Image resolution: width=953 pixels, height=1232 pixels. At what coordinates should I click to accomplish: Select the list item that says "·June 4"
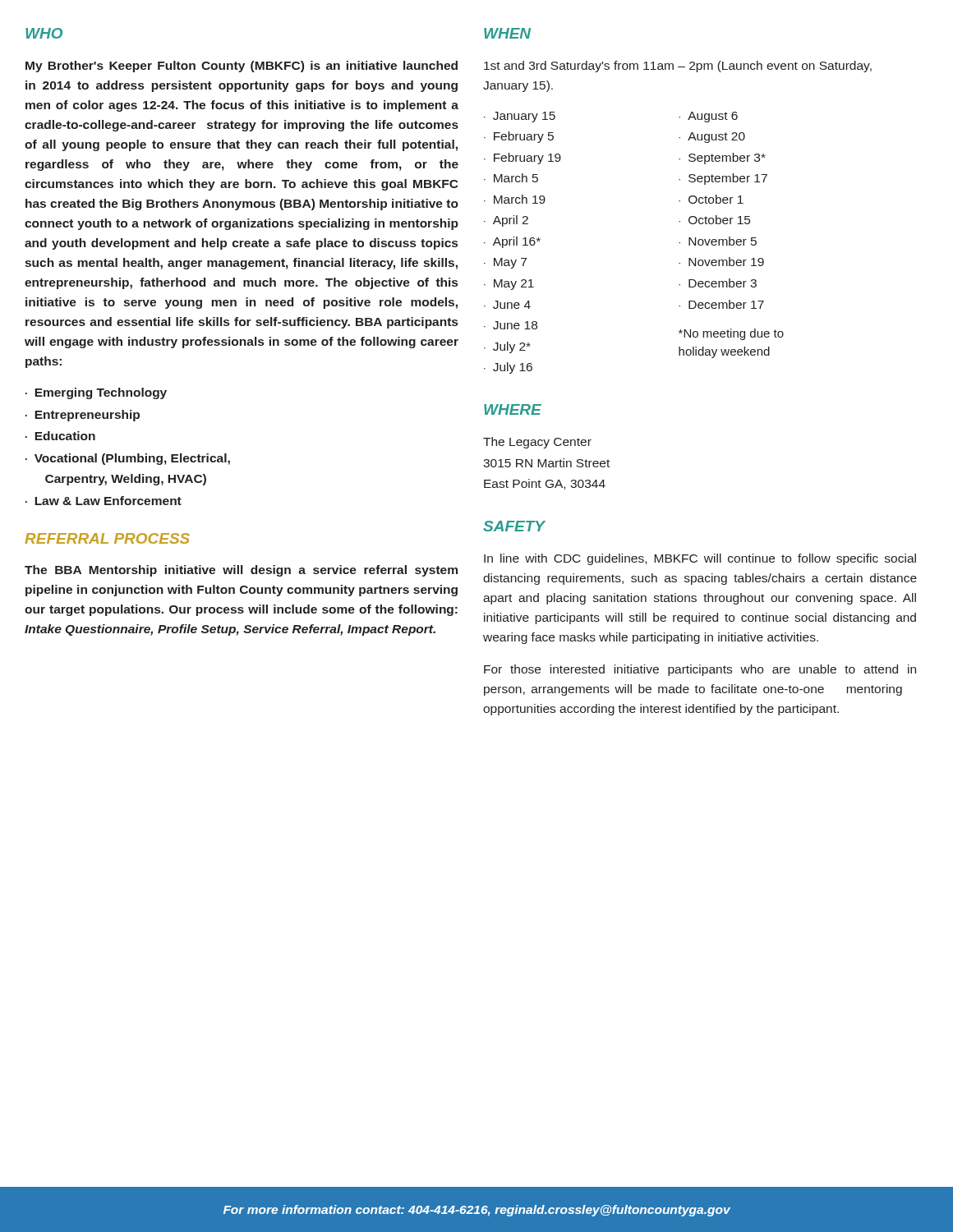point(507,305)
